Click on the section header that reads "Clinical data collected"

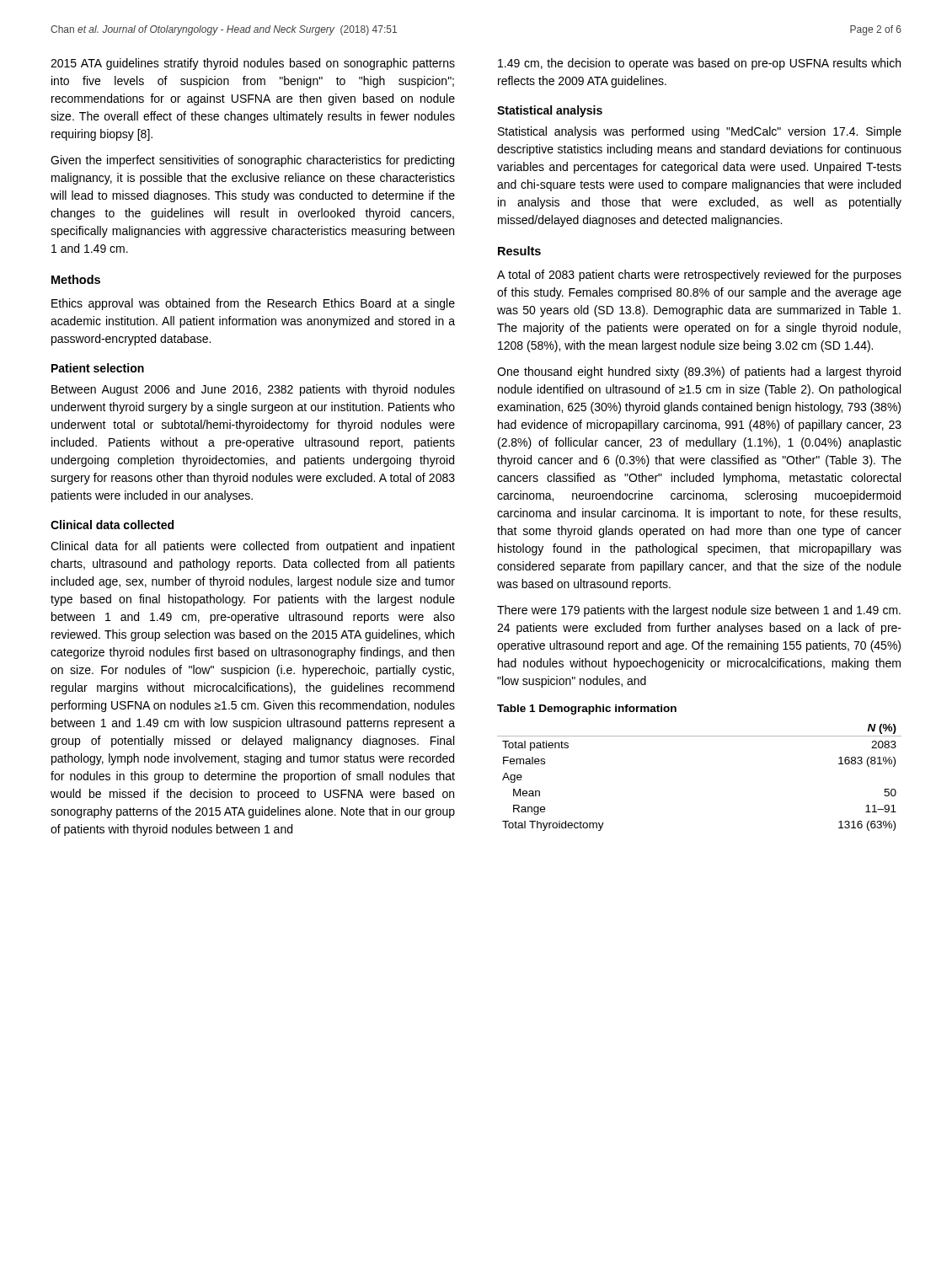pyautogui.click(x=112, y=525)
